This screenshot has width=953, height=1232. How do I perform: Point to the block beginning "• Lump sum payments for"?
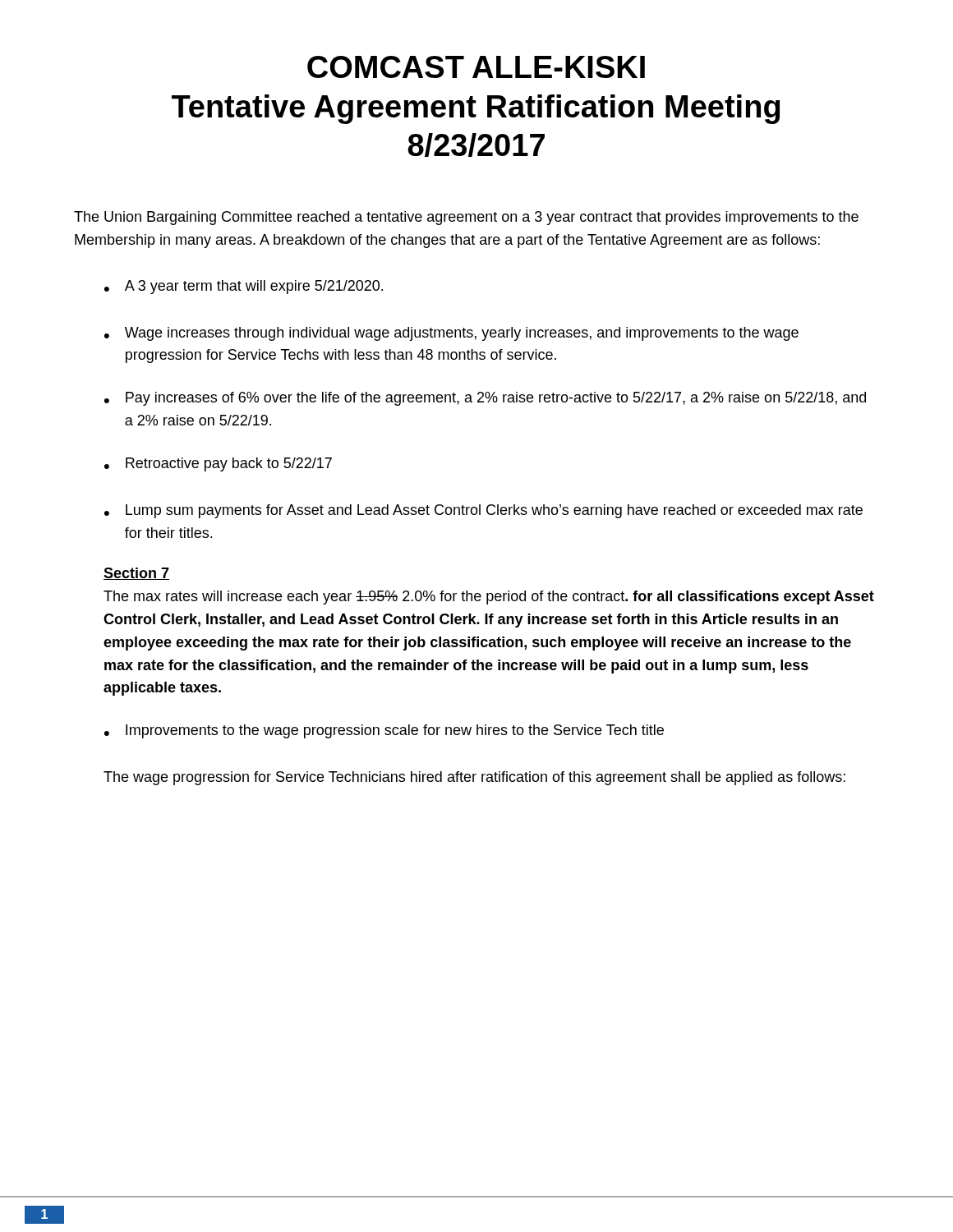pos(491,522)
